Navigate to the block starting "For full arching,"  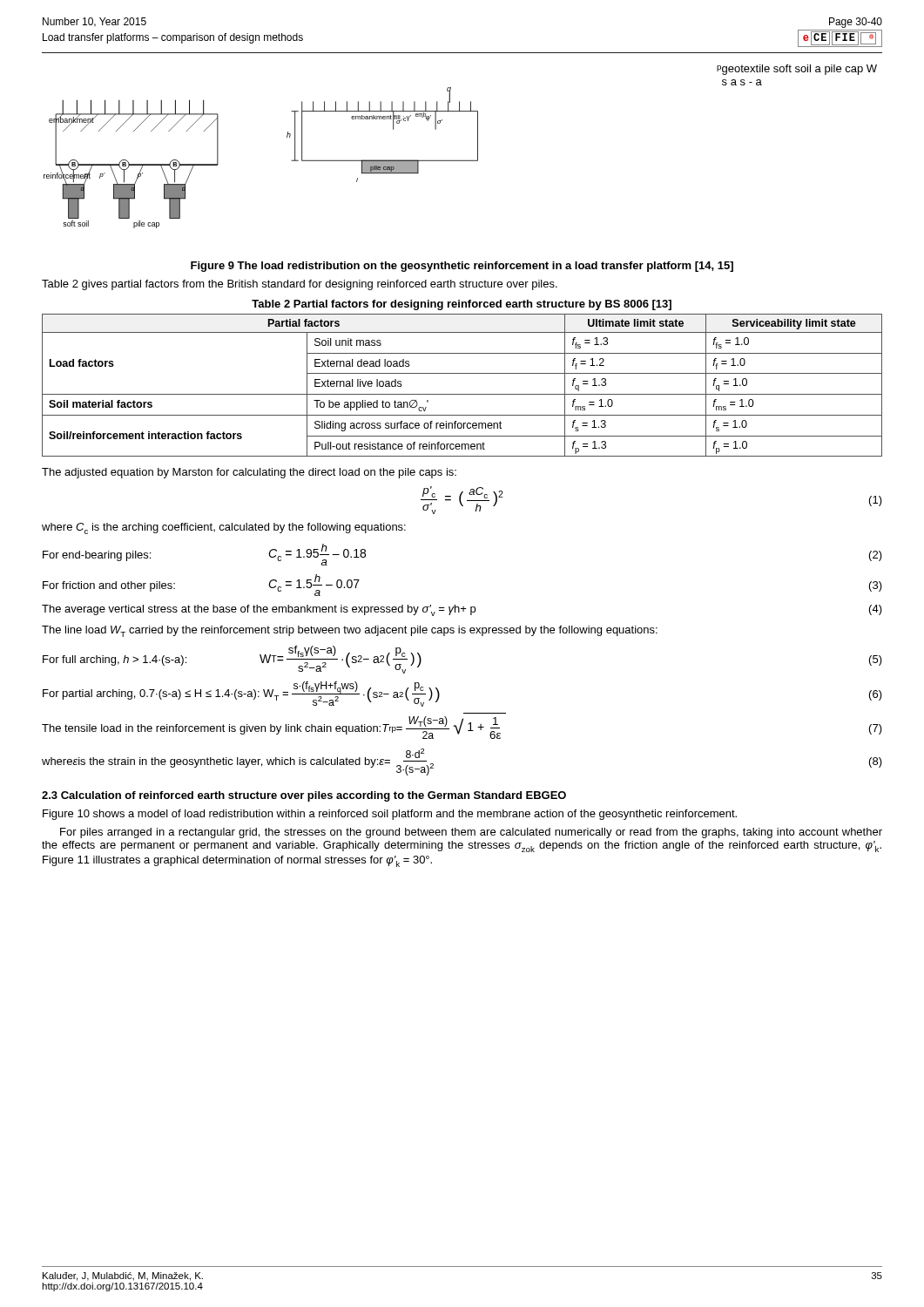[112, 659]
